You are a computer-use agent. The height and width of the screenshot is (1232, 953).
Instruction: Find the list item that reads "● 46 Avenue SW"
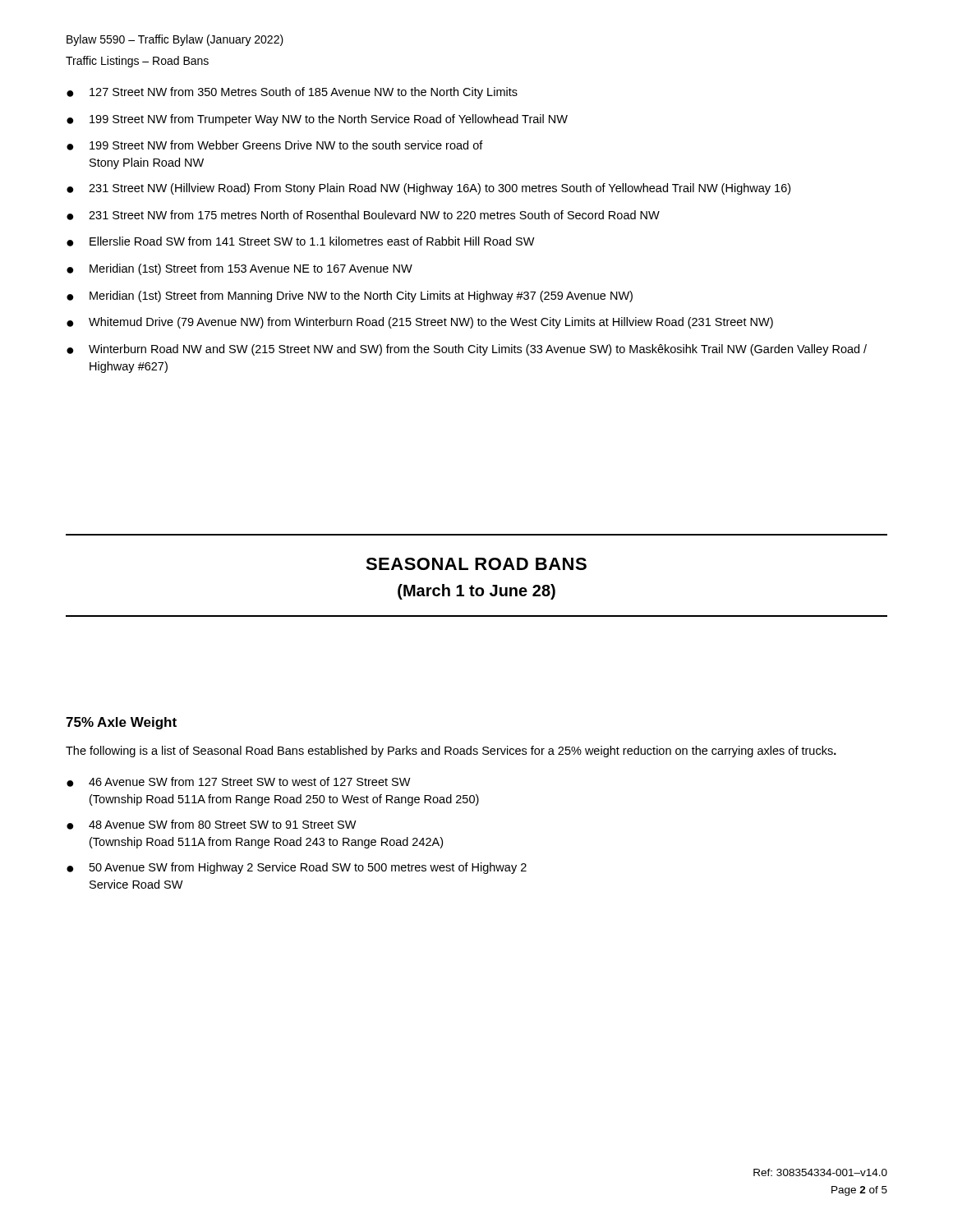pos(476,791)
